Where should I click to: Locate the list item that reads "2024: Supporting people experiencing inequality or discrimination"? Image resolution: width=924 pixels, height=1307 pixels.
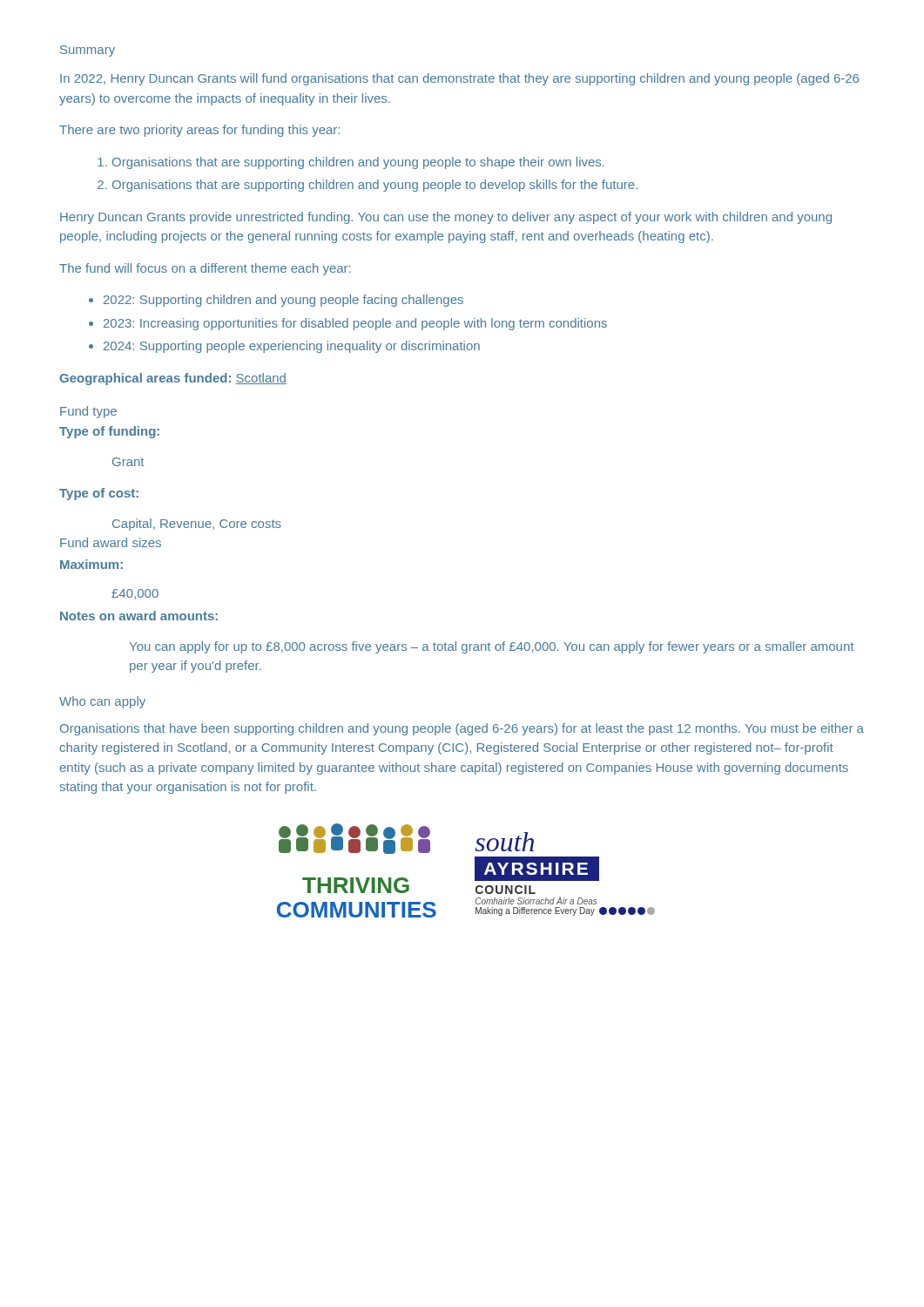[292, 346]
